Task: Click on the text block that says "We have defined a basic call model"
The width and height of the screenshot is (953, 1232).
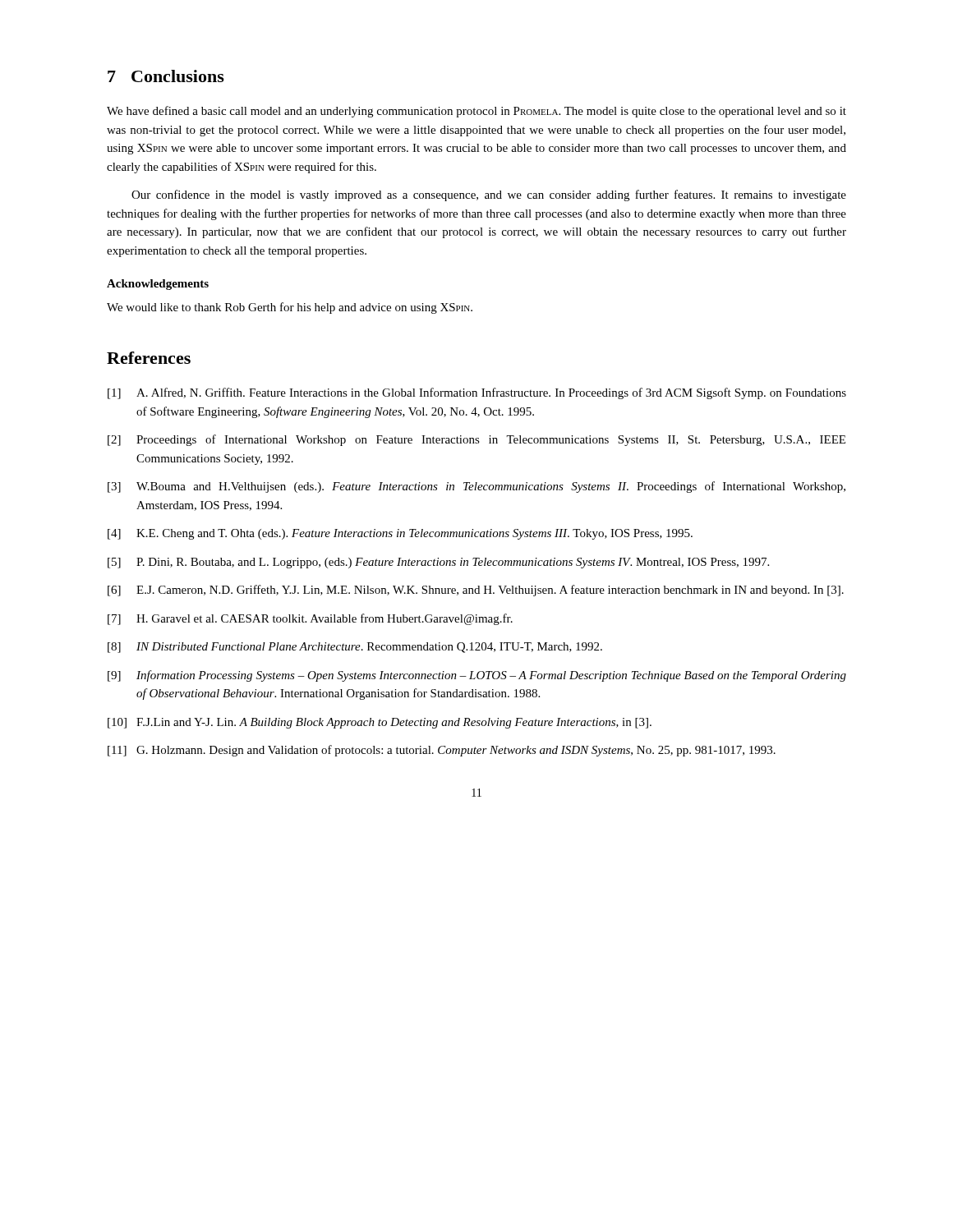Action: (476, 139)
